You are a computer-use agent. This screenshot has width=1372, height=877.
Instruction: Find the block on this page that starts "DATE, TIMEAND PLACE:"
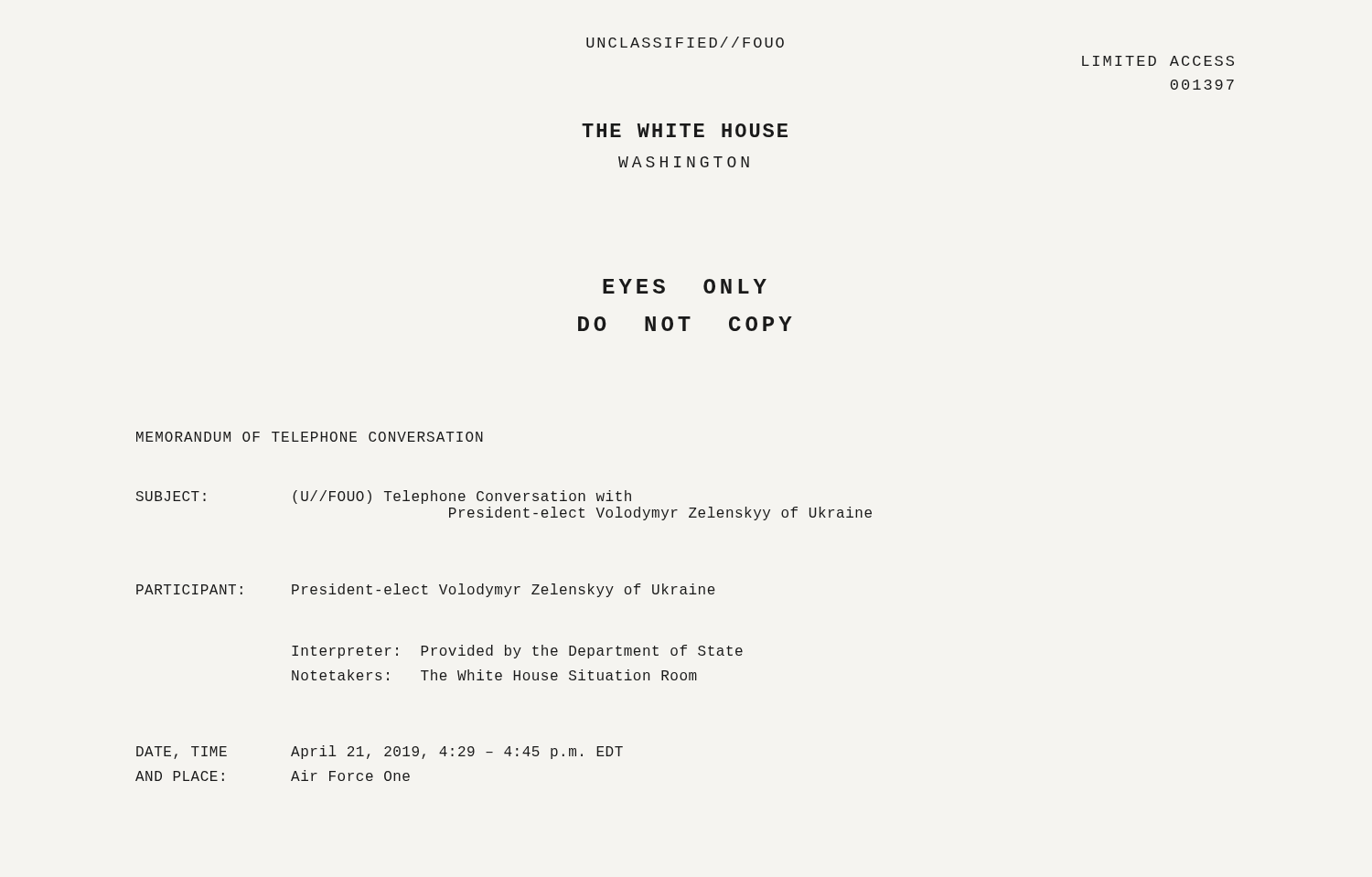(x=379, y=766)
